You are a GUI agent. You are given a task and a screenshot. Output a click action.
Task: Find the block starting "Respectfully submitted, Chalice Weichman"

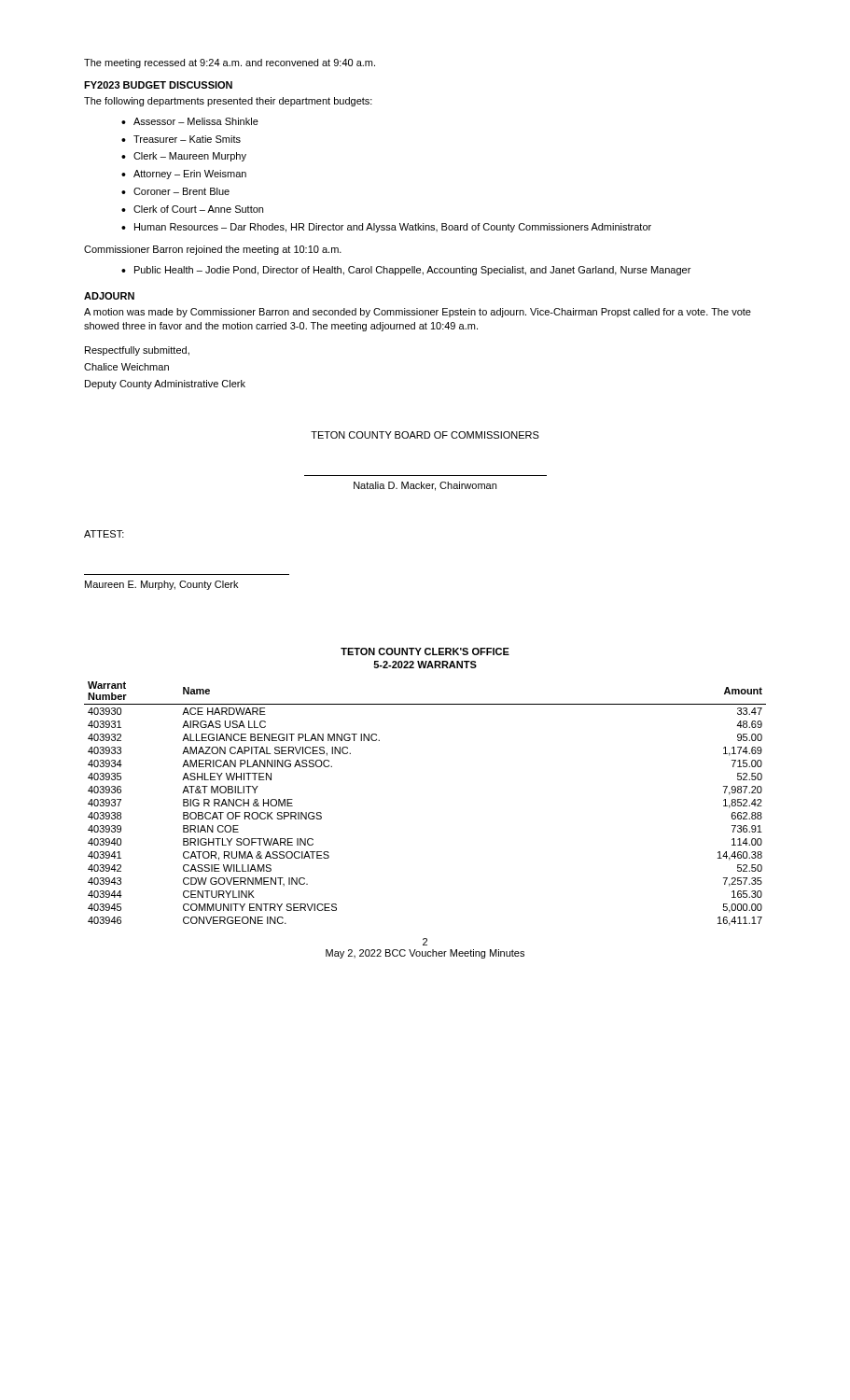click(165, 367)
